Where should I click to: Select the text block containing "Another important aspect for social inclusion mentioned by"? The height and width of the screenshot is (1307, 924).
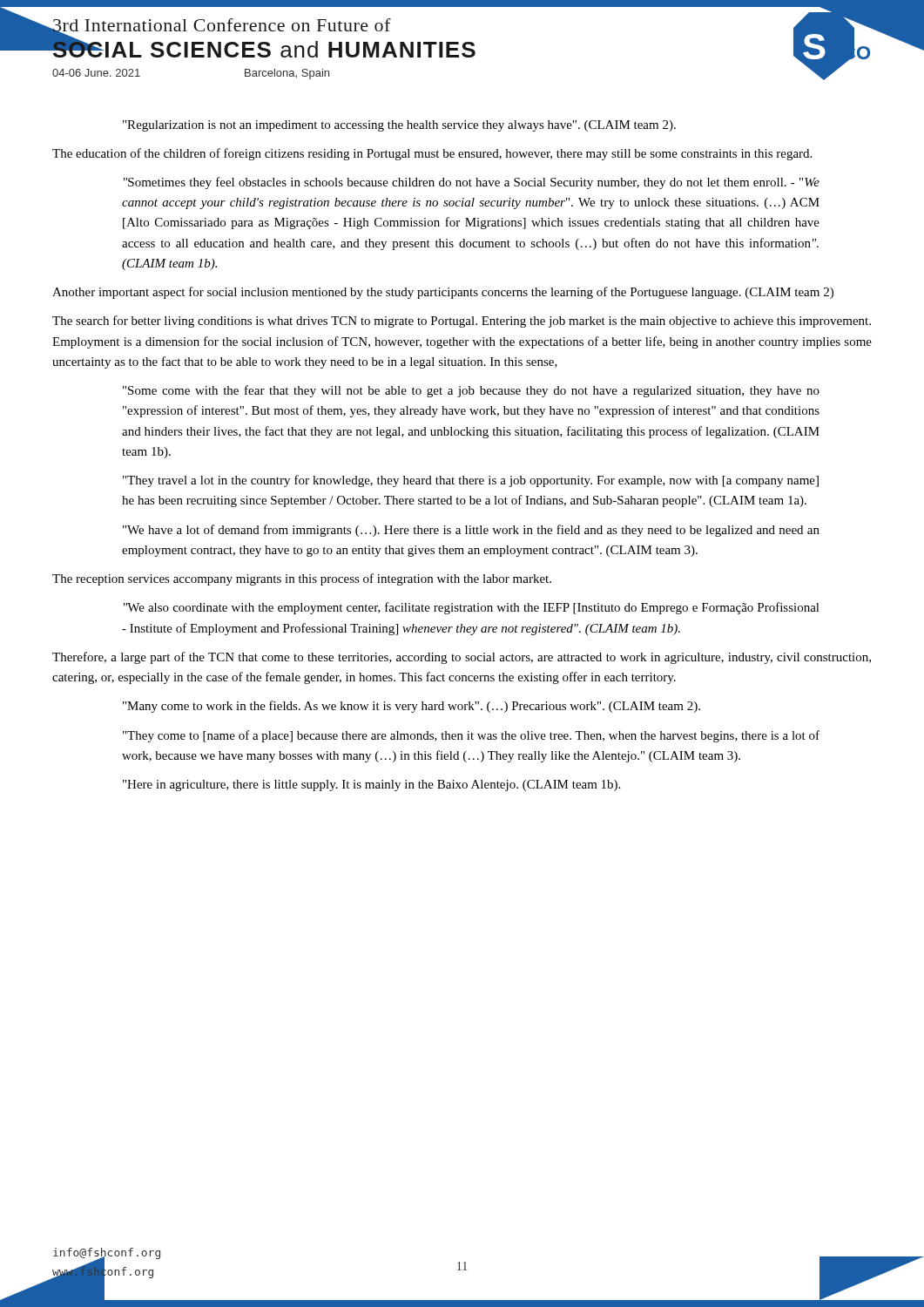(x=443, y=292)
